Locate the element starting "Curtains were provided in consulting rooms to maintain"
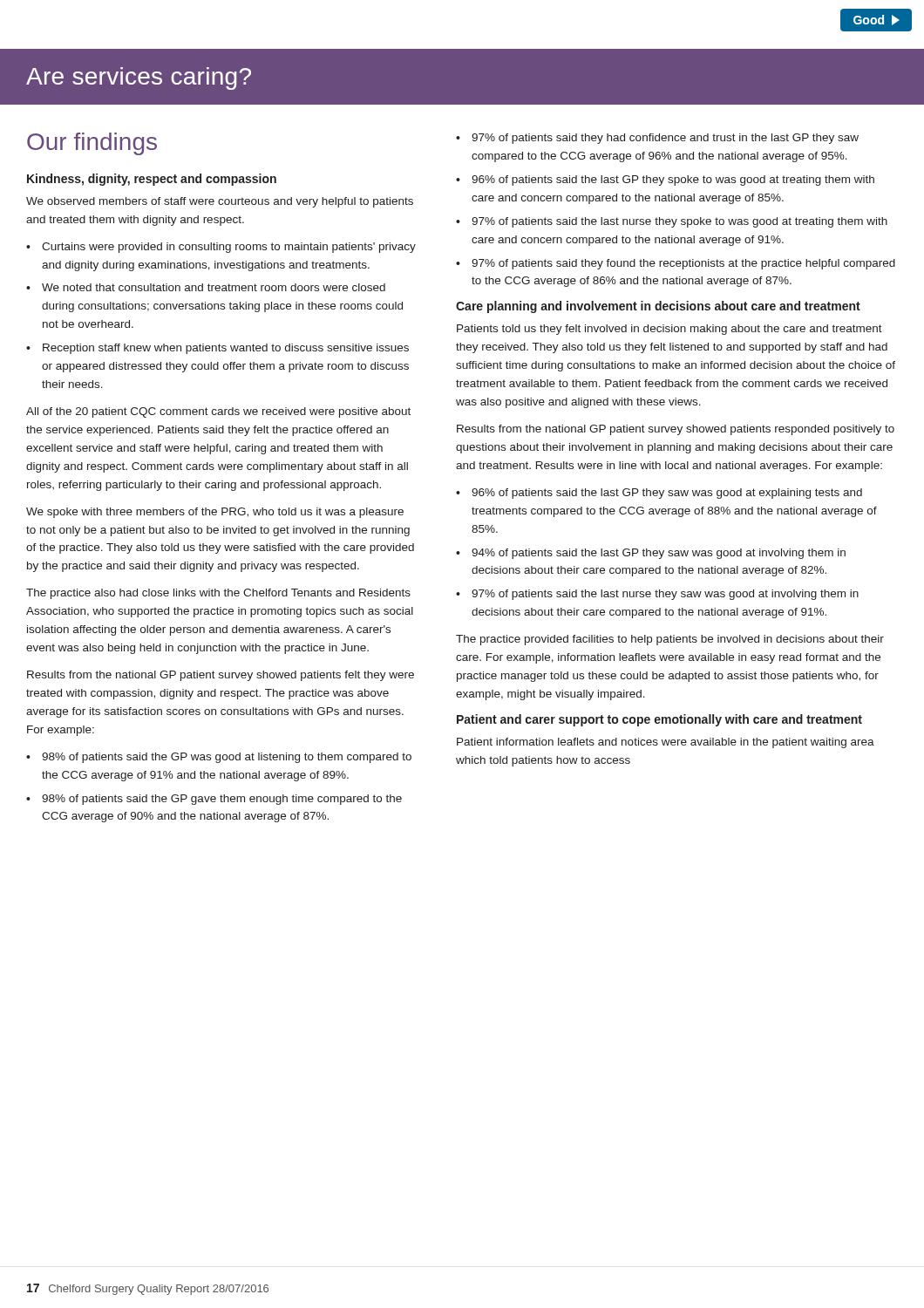Screen dimensions: 1308x924 (x=229, y=255)
